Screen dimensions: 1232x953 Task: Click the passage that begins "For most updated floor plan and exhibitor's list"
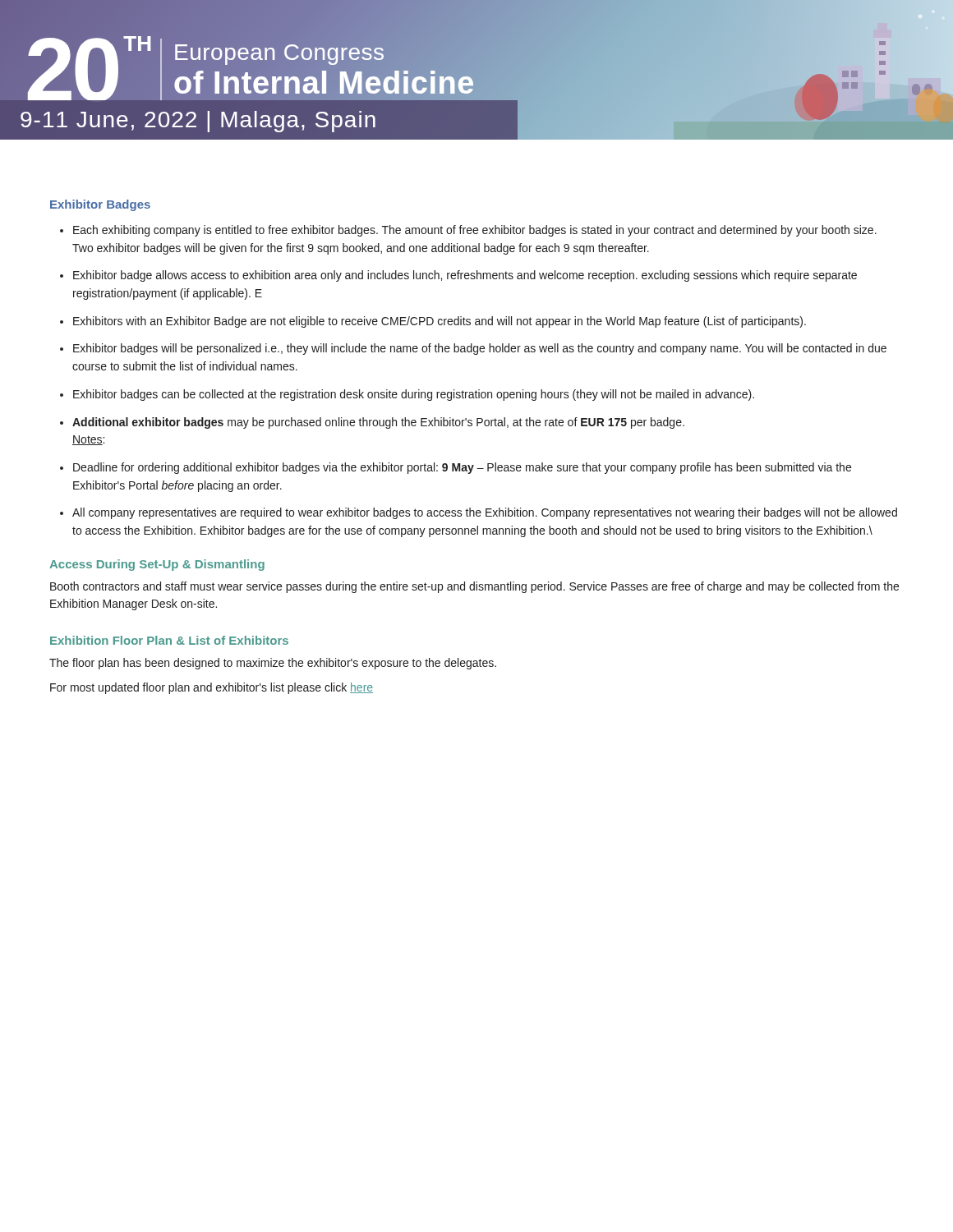pos(211,687)
